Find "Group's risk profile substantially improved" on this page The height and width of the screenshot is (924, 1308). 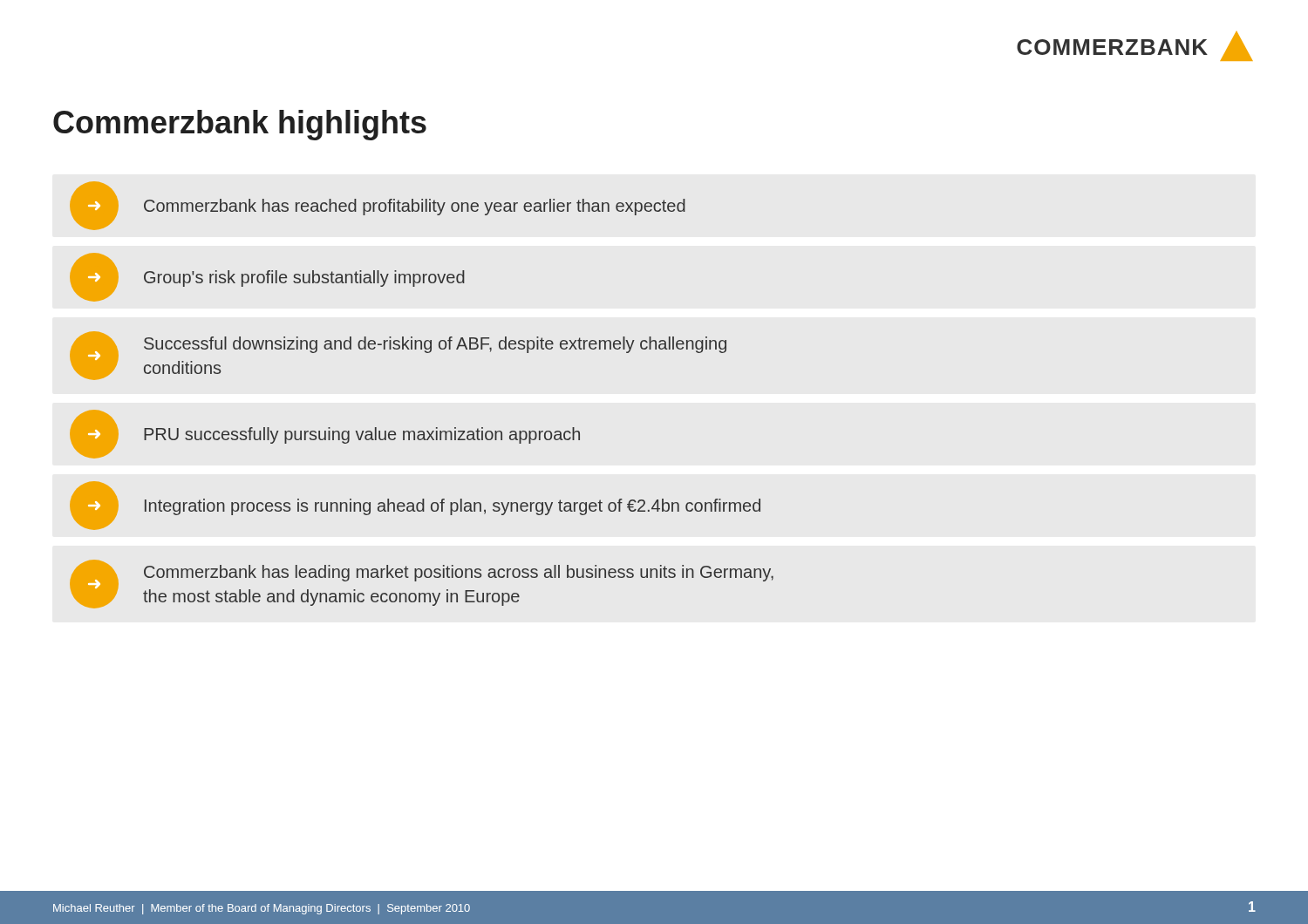(x=267, y=277)
